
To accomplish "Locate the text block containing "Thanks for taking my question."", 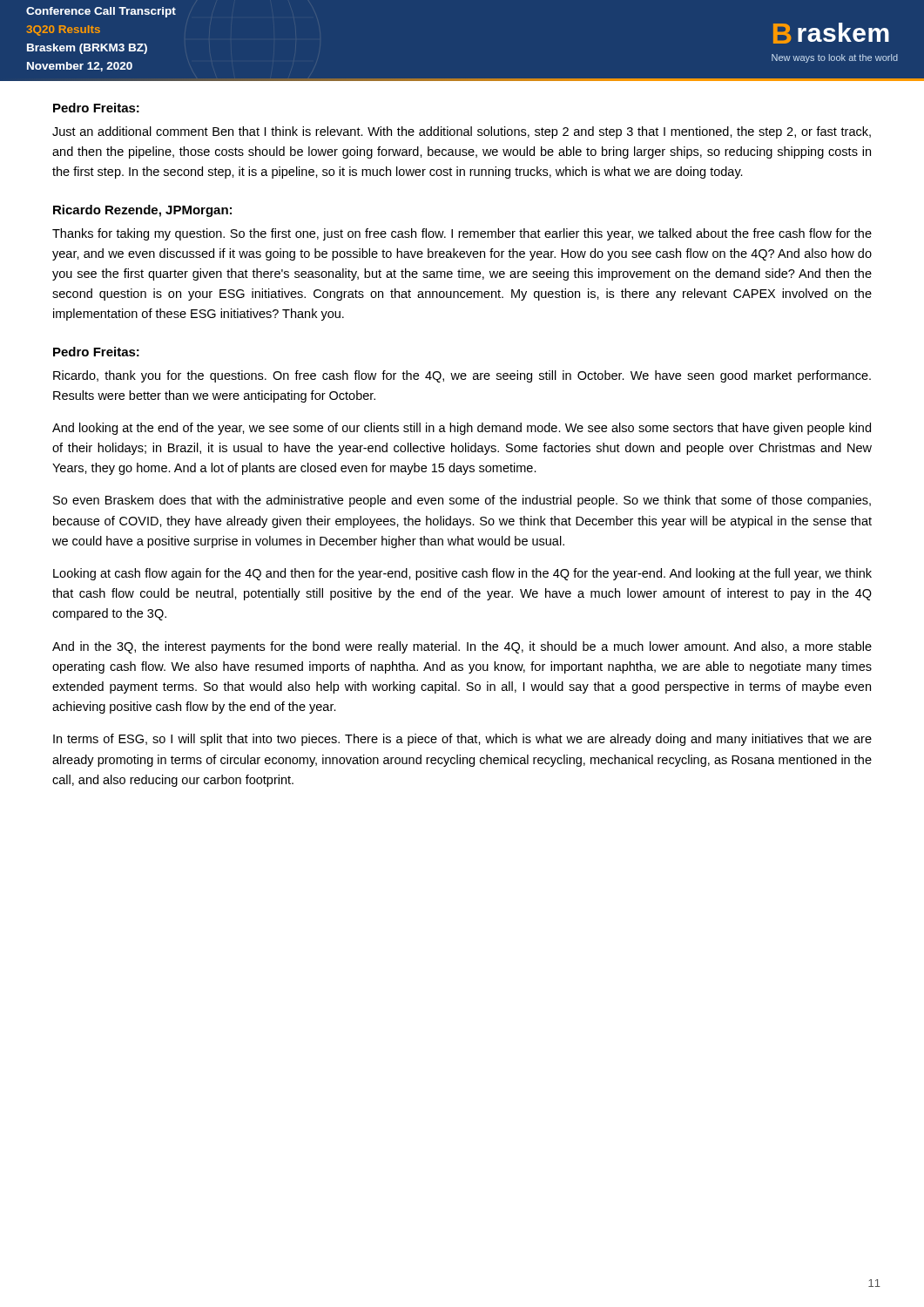I will click(462, 273).
